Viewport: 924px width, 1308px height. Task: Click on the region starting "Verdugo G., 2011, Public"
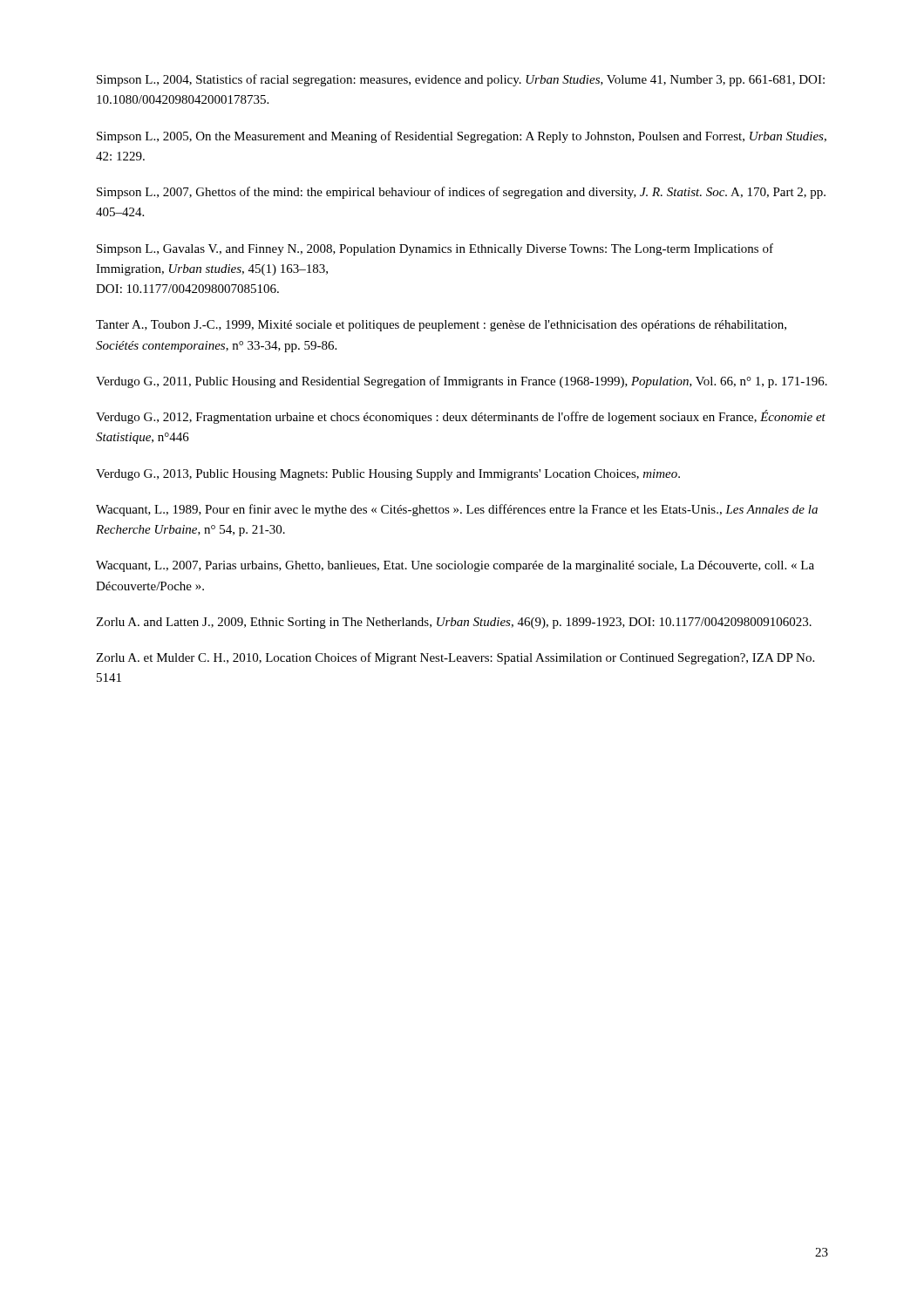(462, 381)
